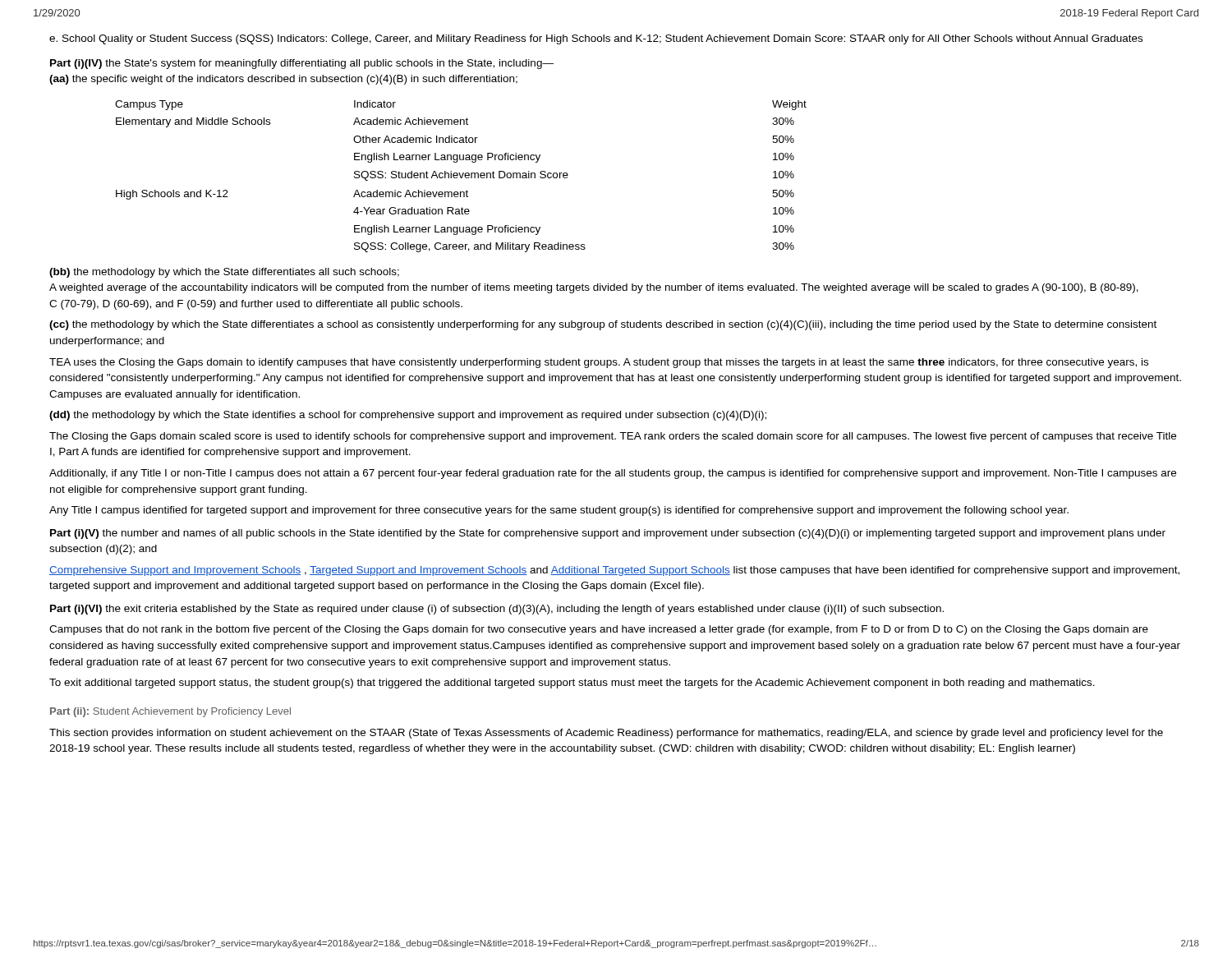Click the passage that begins "Part (i)(VI) the exit criteria established by the"
Image resolution: width=1232 pixels, height=953 pixels.
click(497, 608)
